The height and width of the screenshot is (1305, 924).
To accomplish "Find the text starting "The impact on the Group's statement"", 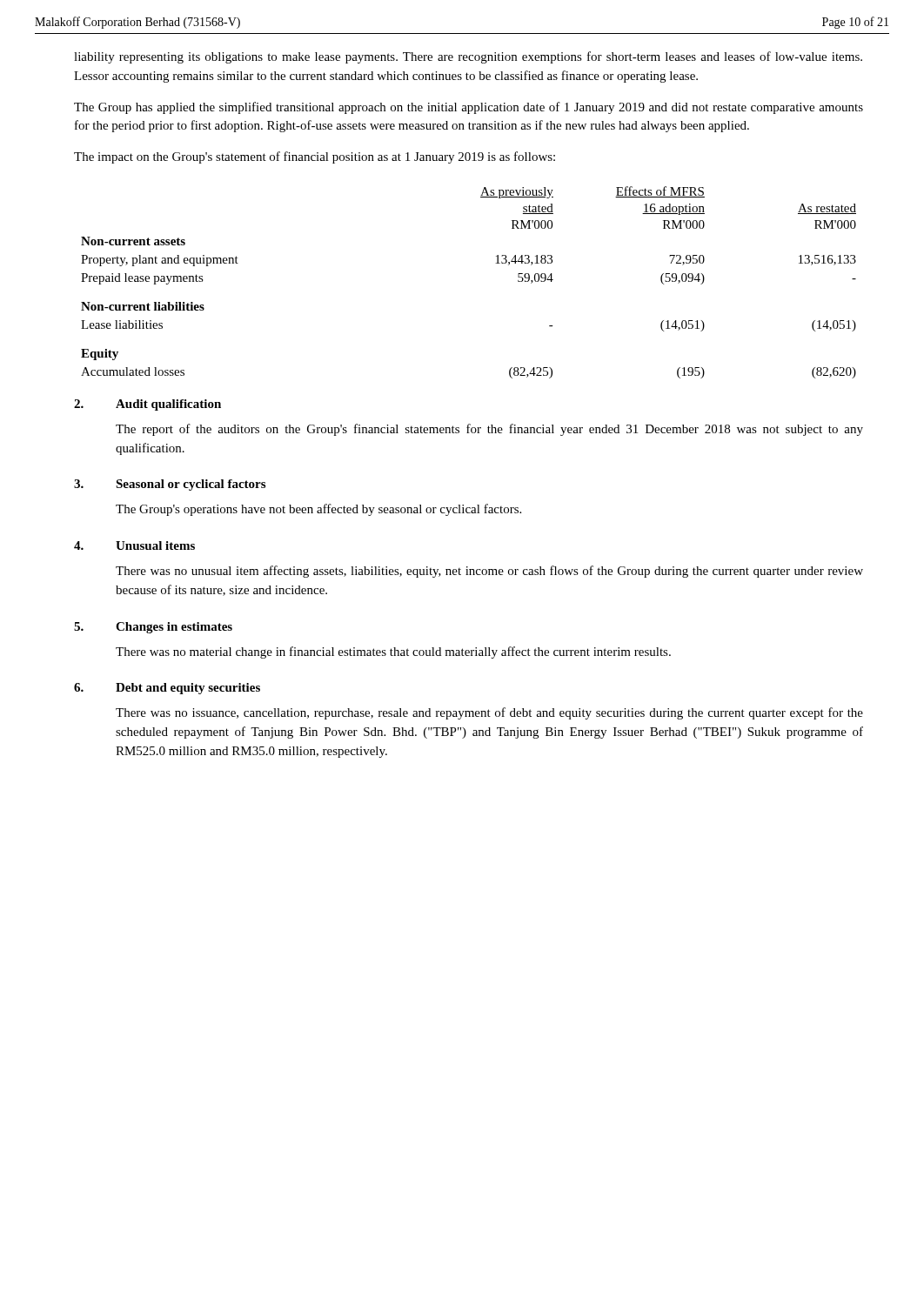I will (x=315, y=157).
